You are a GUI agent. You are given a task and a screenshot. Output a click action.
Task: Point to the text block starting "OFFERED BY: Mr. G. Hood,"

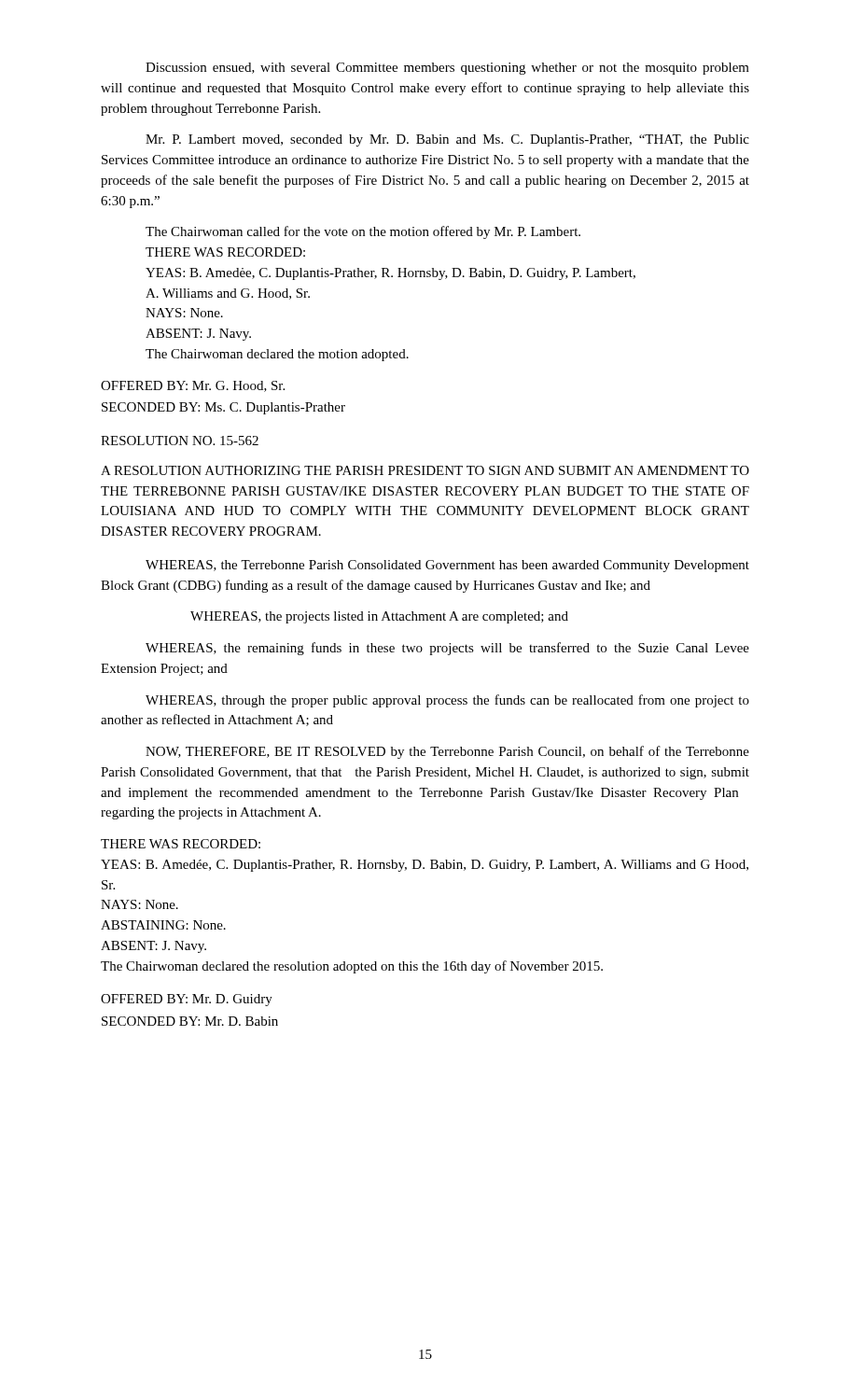tap(193, 386)
